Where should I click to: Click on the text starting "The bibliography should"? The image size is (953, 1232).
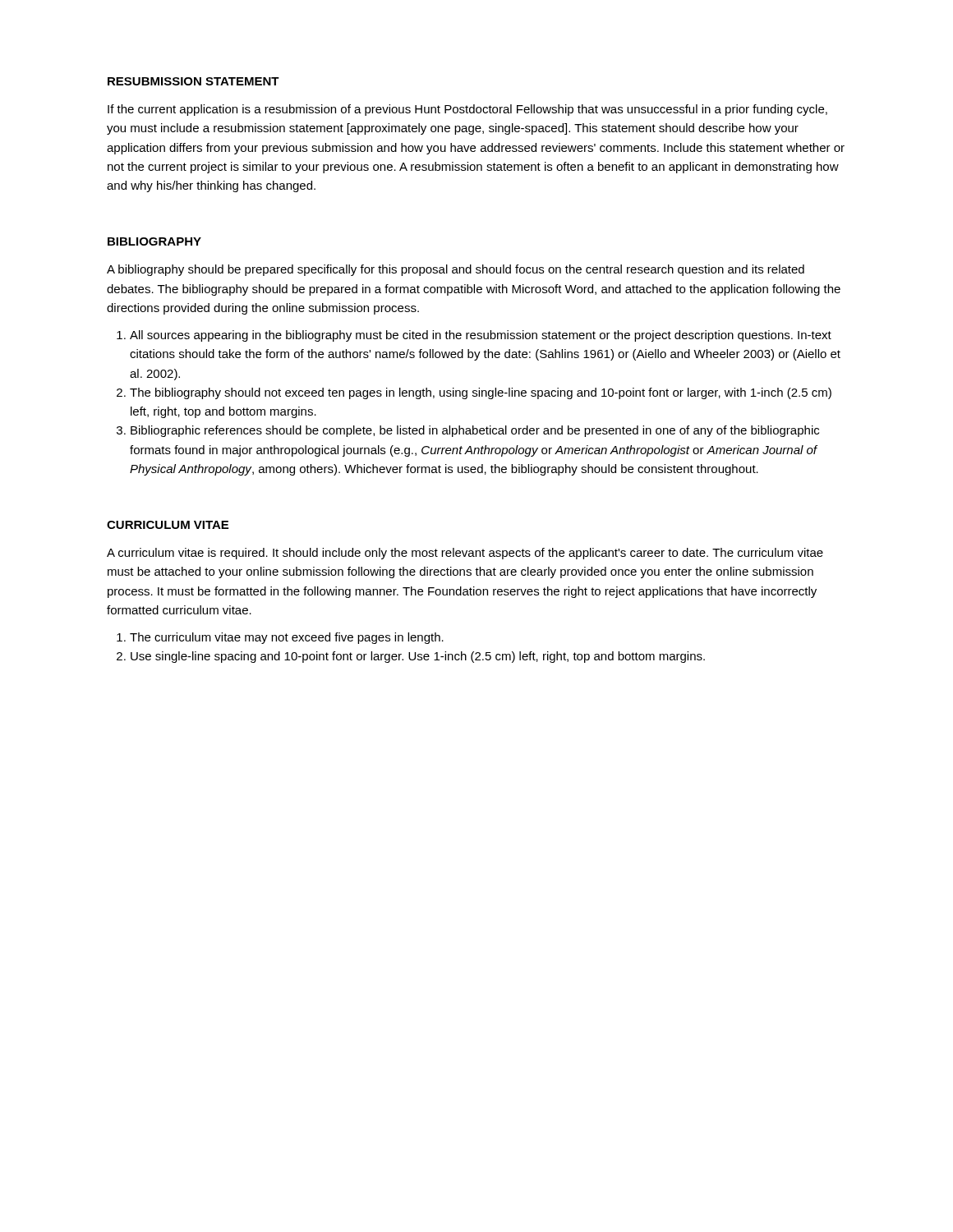point(488,402)
